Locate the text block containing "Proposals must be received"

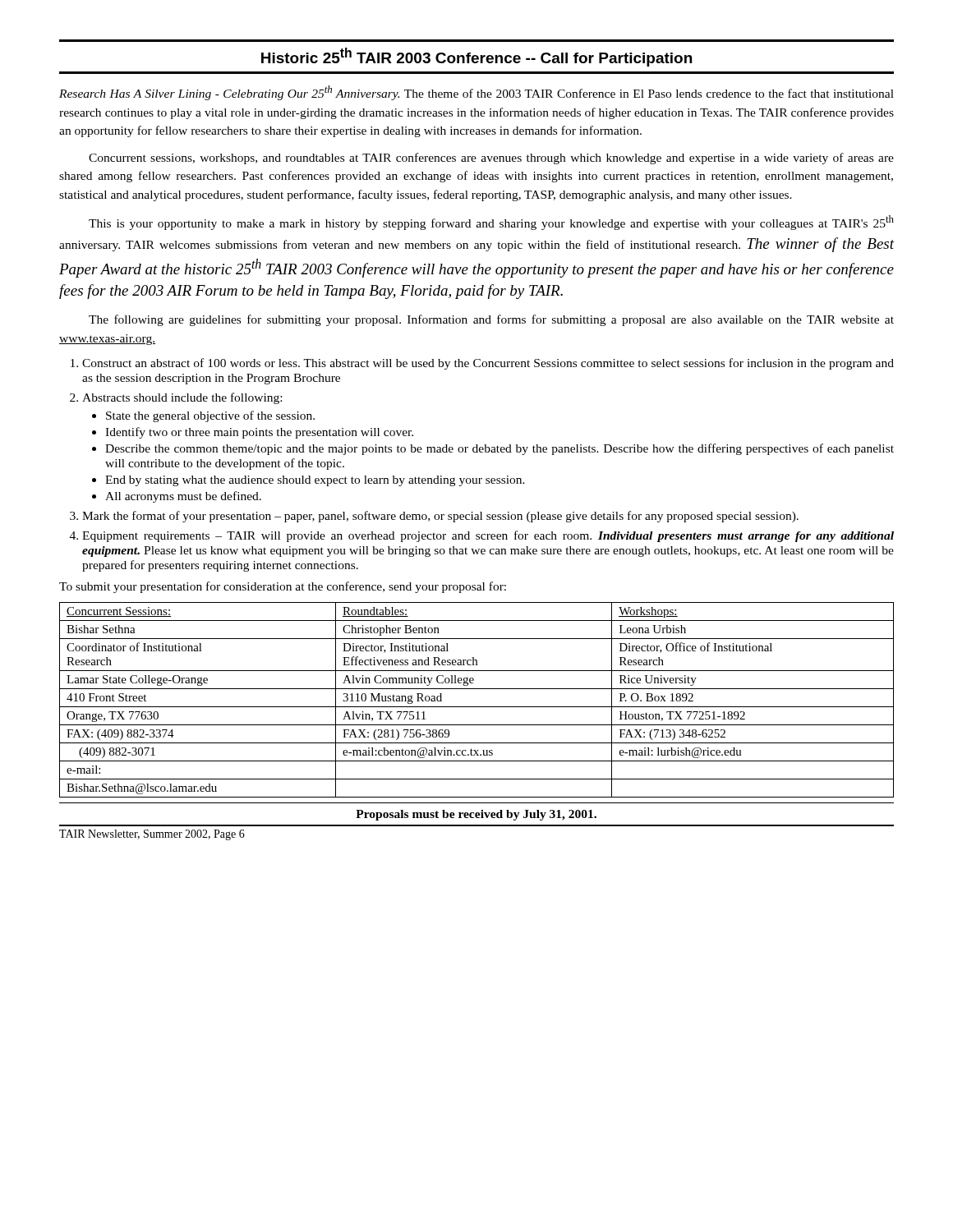coord(476,814)
